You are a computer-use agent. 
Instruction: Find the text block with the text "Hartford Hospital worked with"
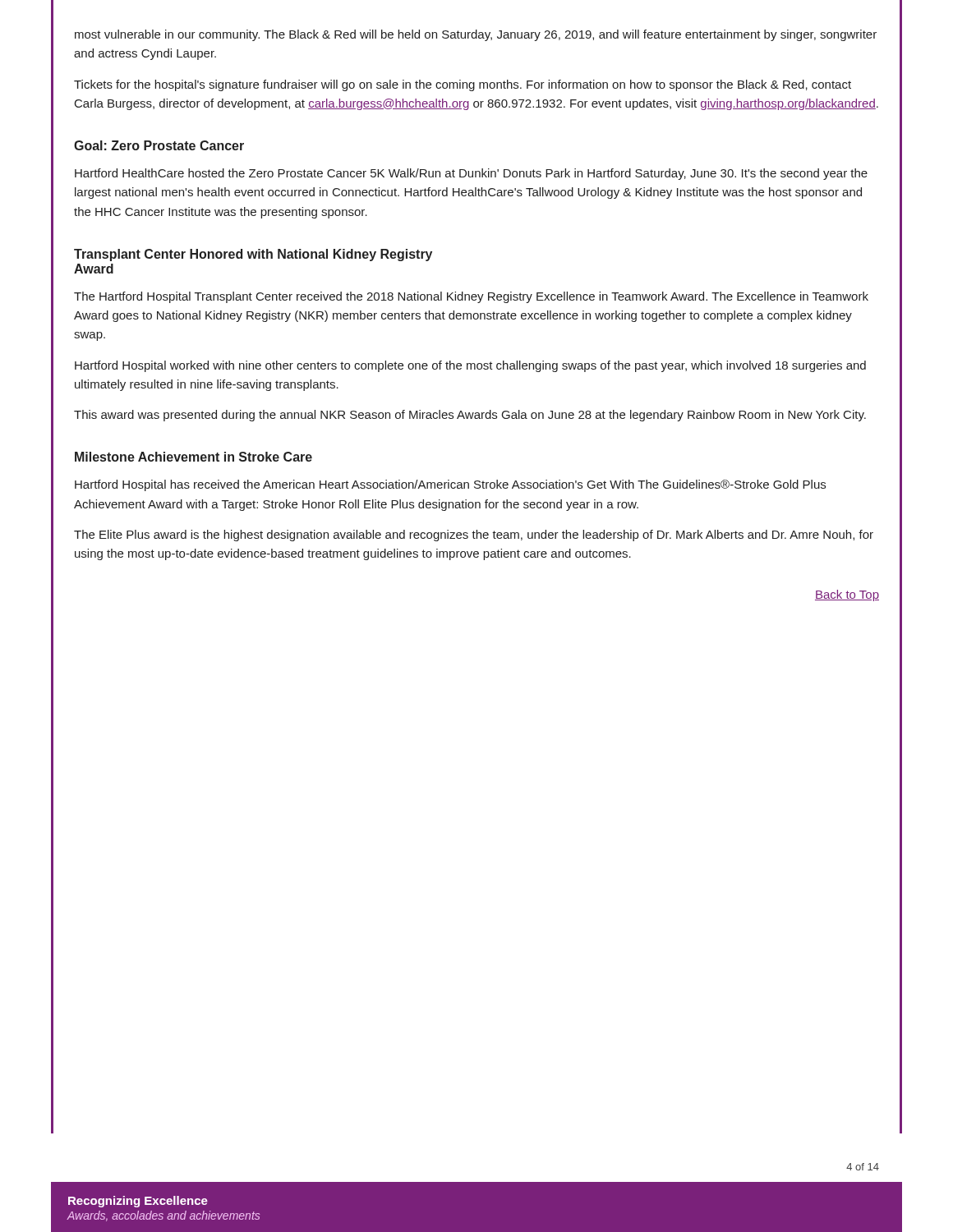coord(470,374)
